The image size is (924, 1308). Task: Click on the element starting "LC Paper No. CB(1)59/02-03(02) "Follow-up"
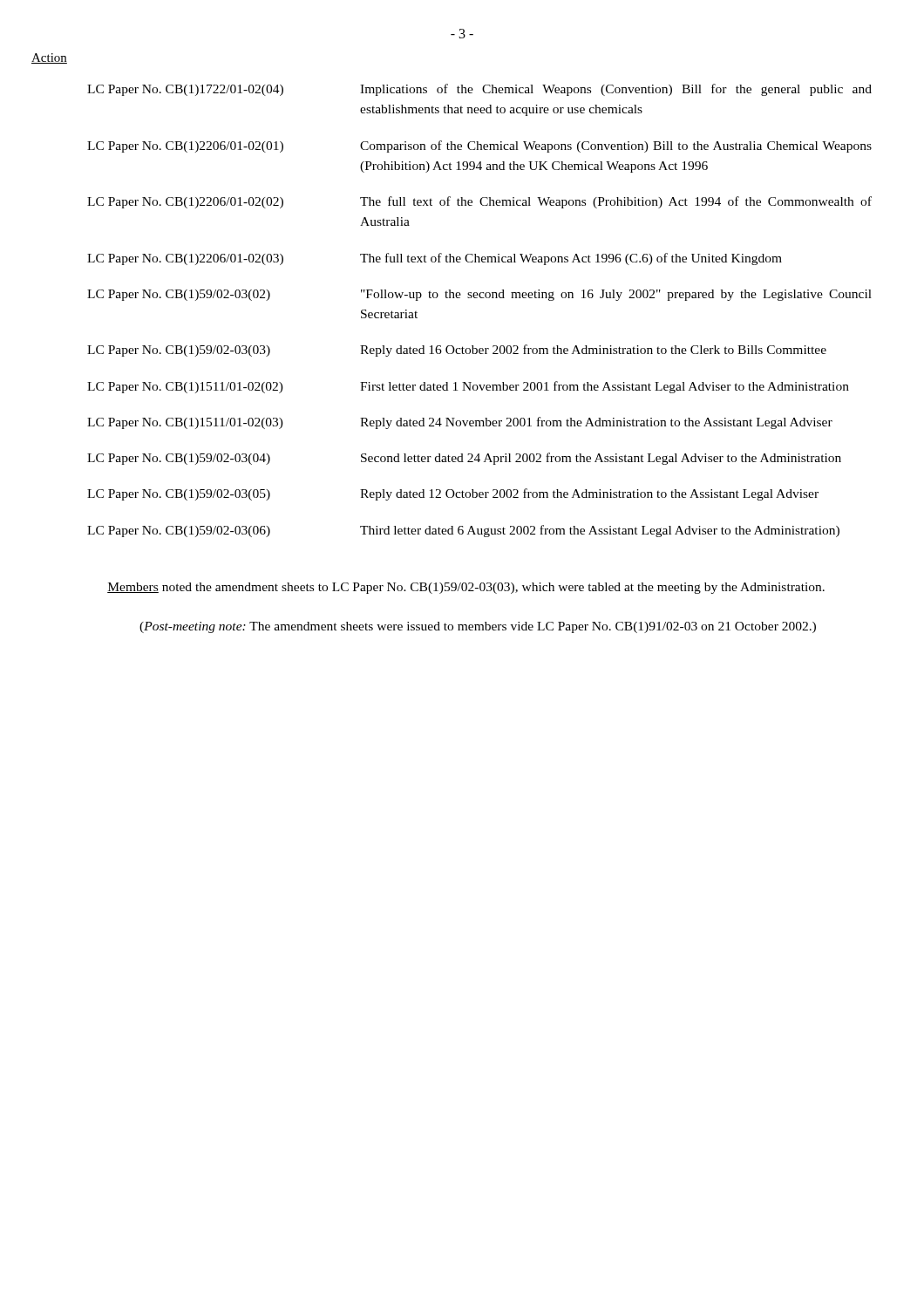[x=479, y=303]
